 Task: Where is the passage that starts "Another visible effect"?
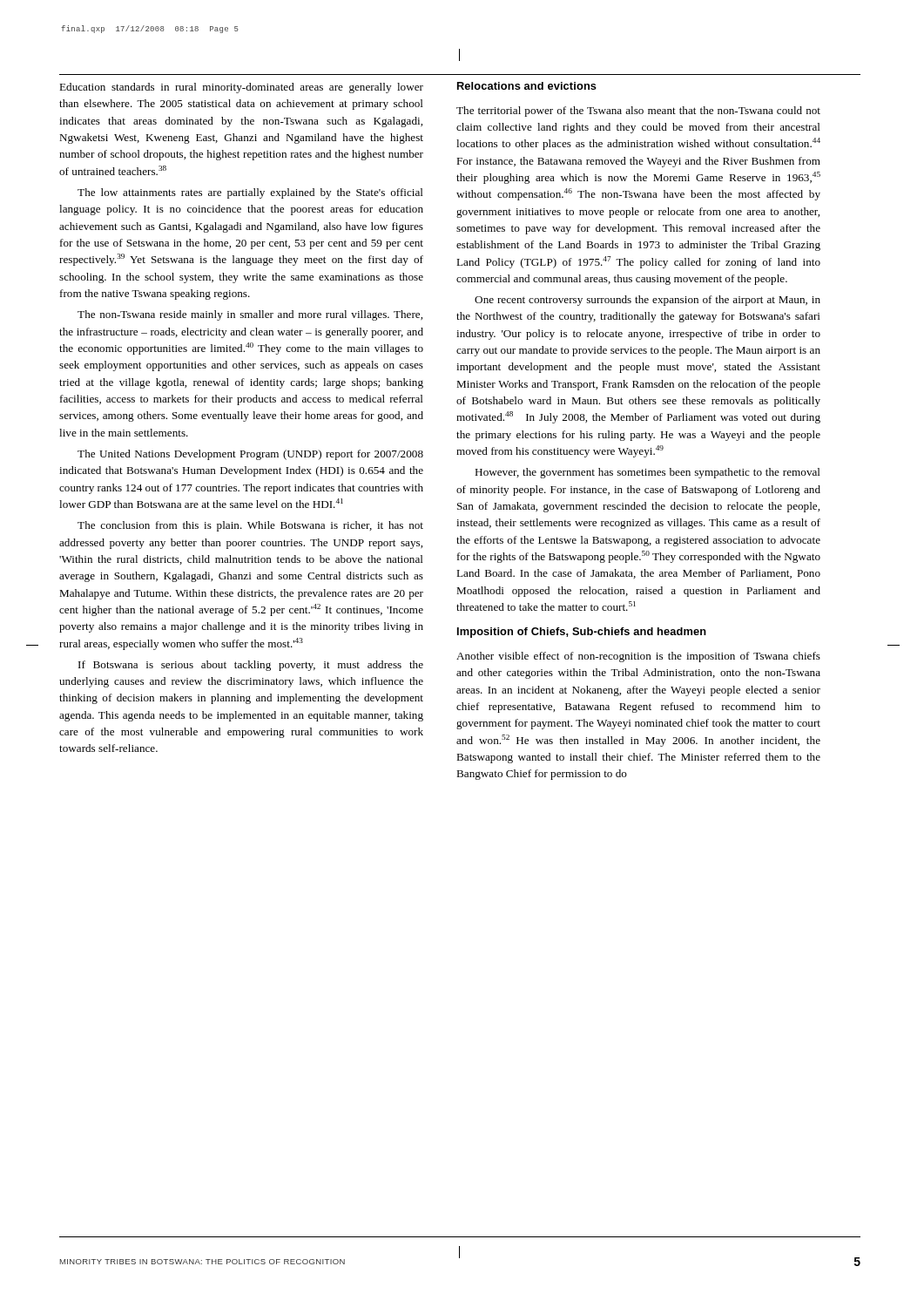tap(638, 715)
